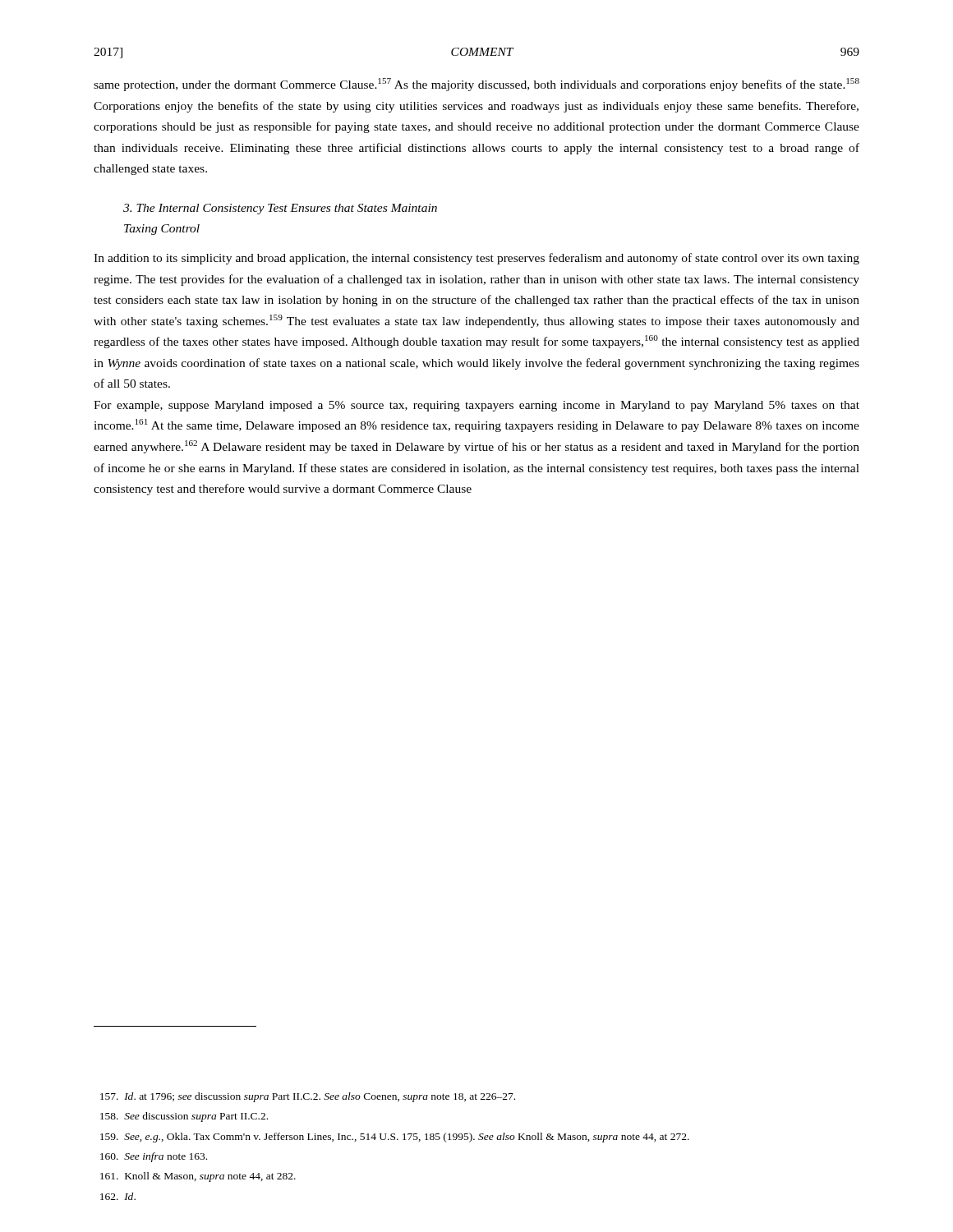Click on the element starting "In addition to its simplicity"
Image resolution: width=953 pixels, height=1232 pixels.
pyautogui.click(x=476, y=321)
